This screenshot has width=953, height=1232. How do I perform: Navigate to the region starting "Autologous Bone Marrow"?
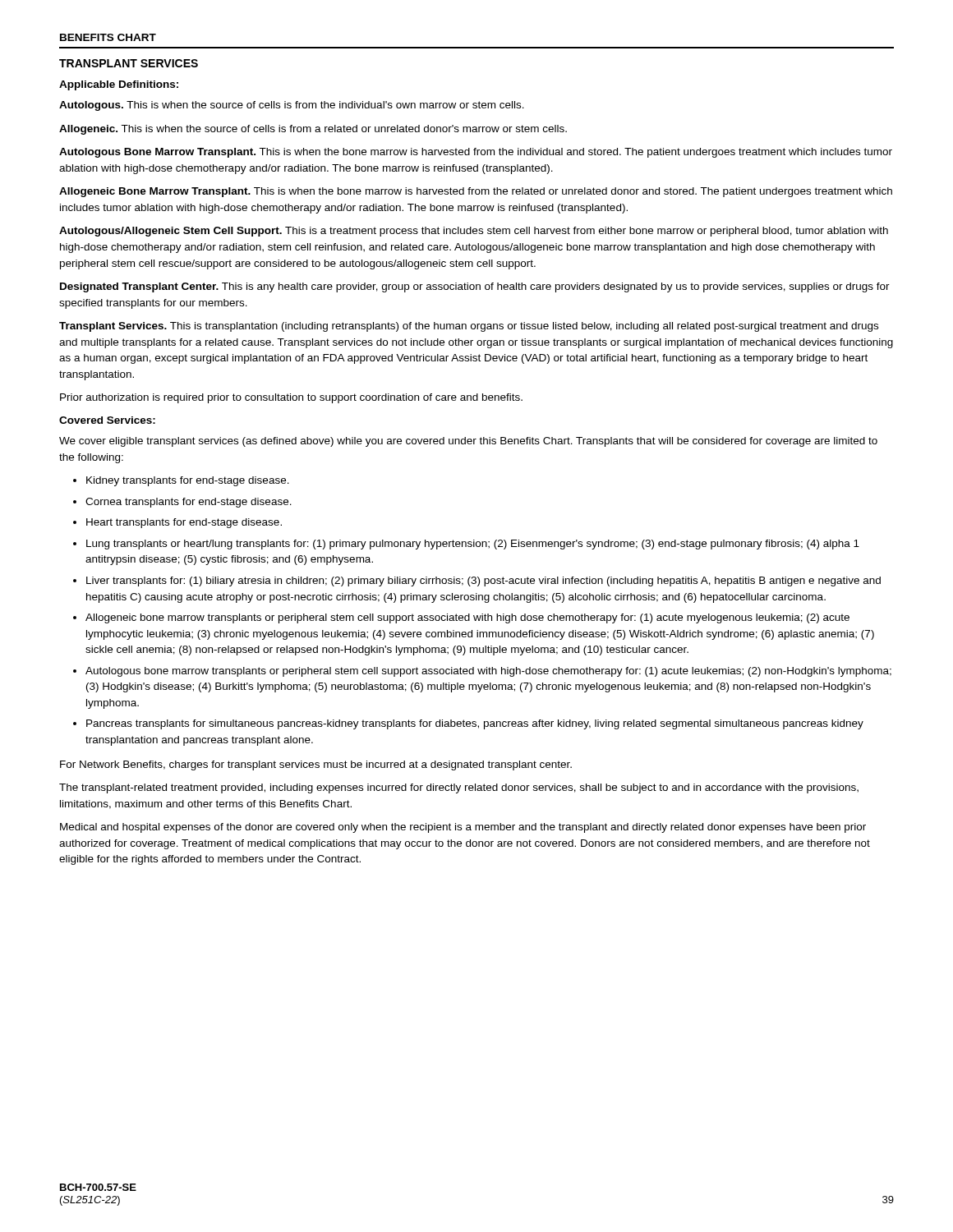pyautogui.click(x=476, y=160)
